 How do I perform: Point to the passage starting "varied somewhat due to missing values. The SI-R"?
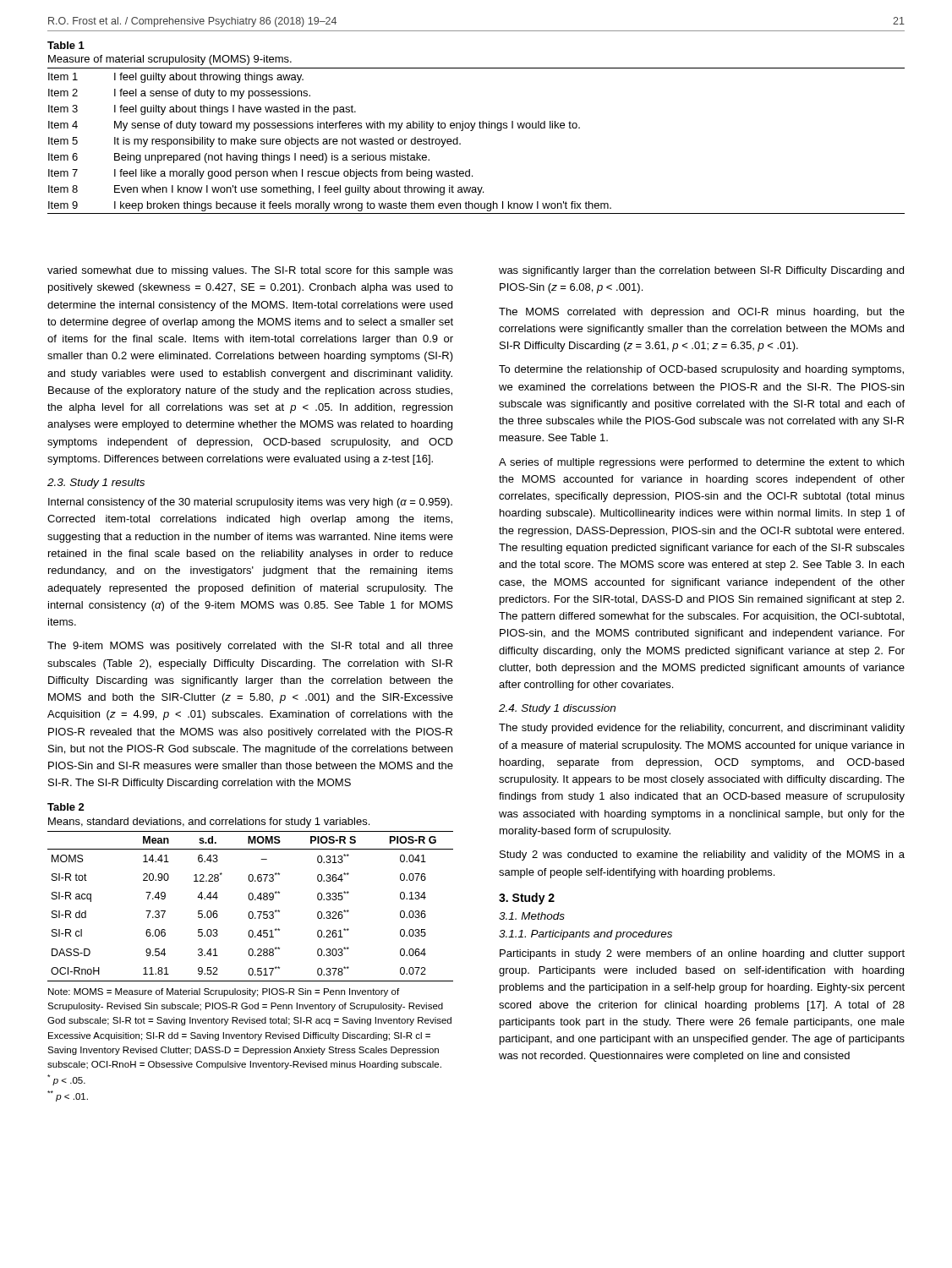point(250,364)
